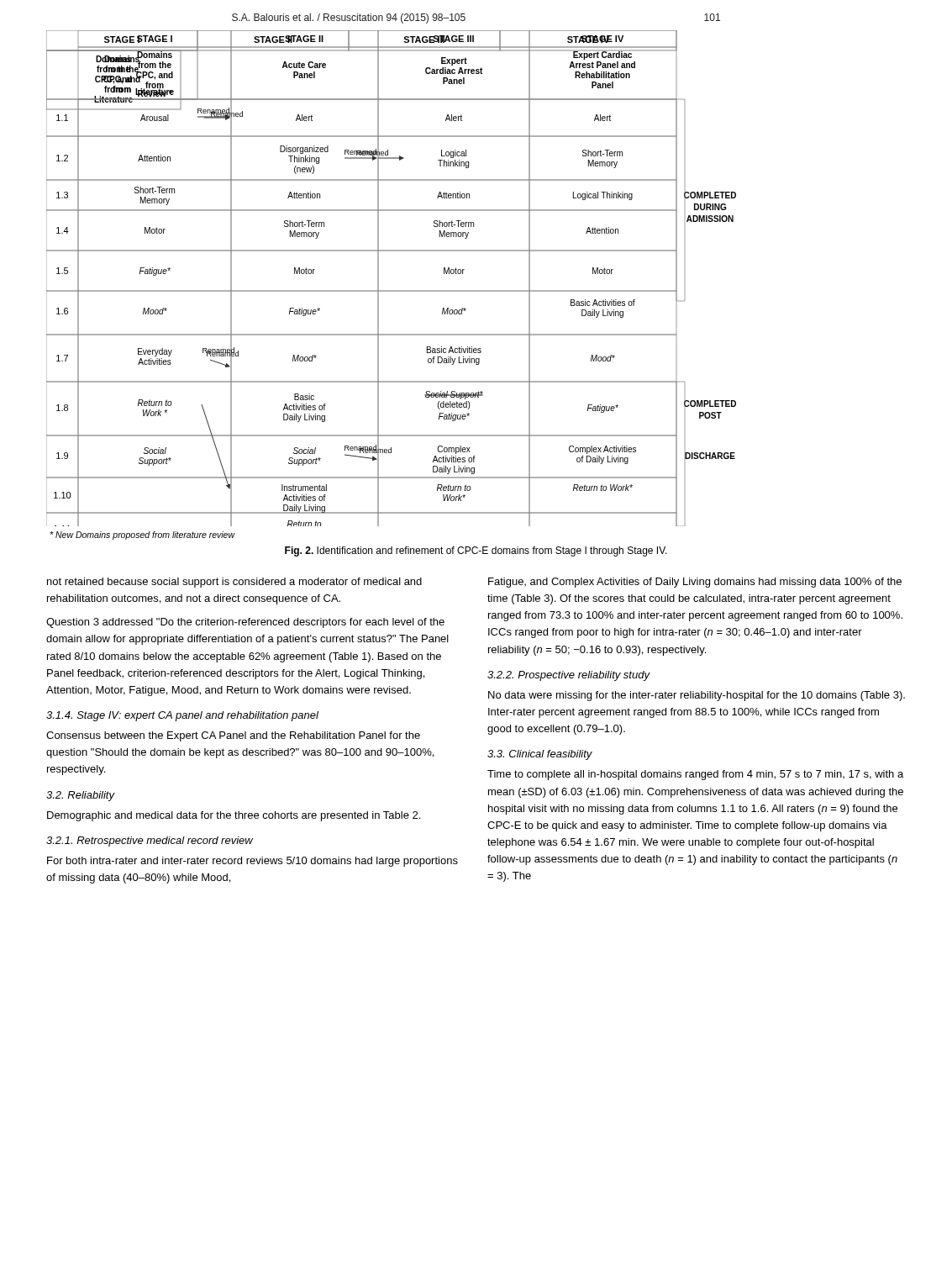952x1261 pixels.
Task: Find the section header that says "3.2.2. Prospective reliability"
Action: point(568,674)
